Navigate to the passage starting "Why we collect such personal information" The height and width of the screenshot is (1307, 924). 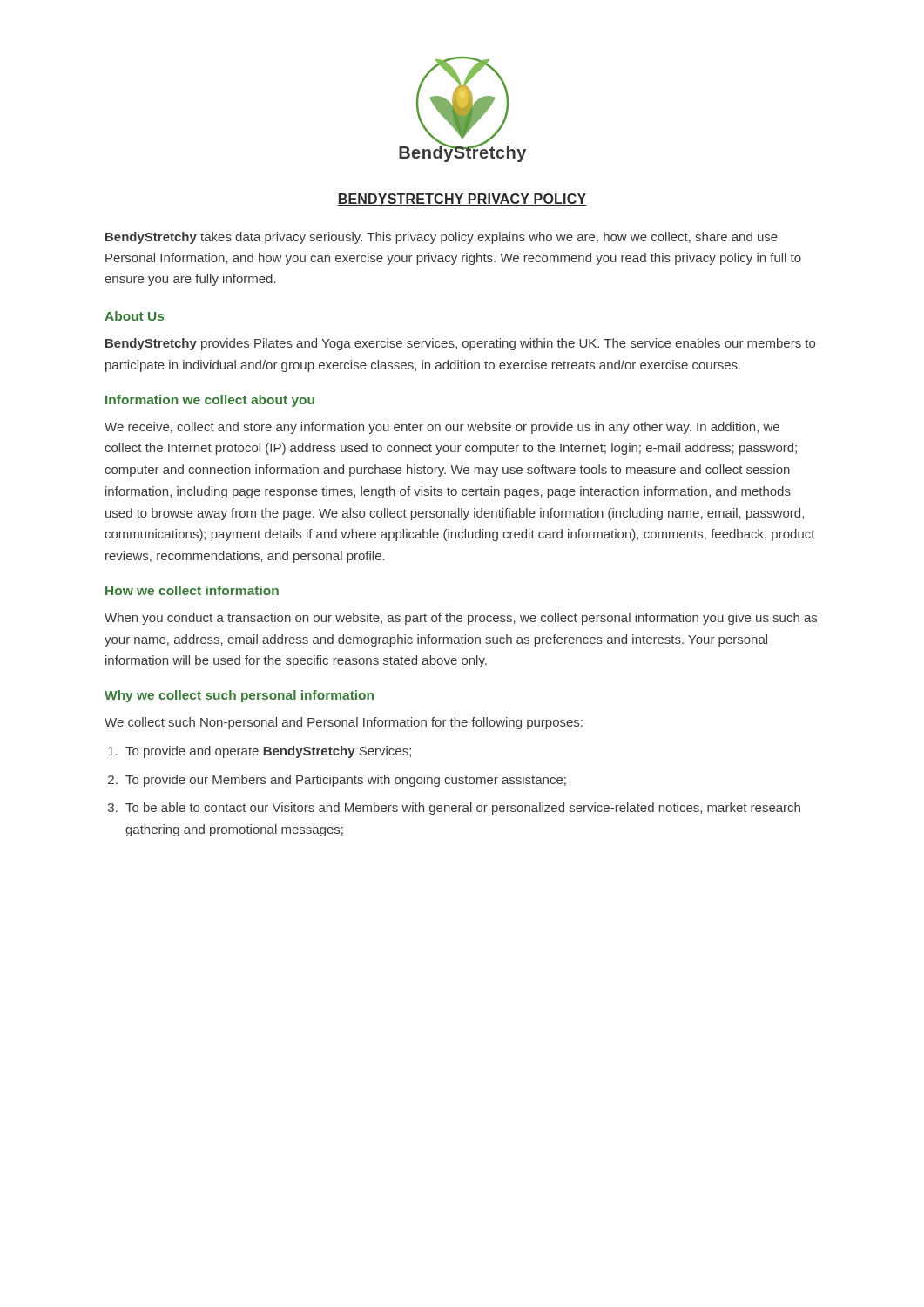(x=240, y=695)
